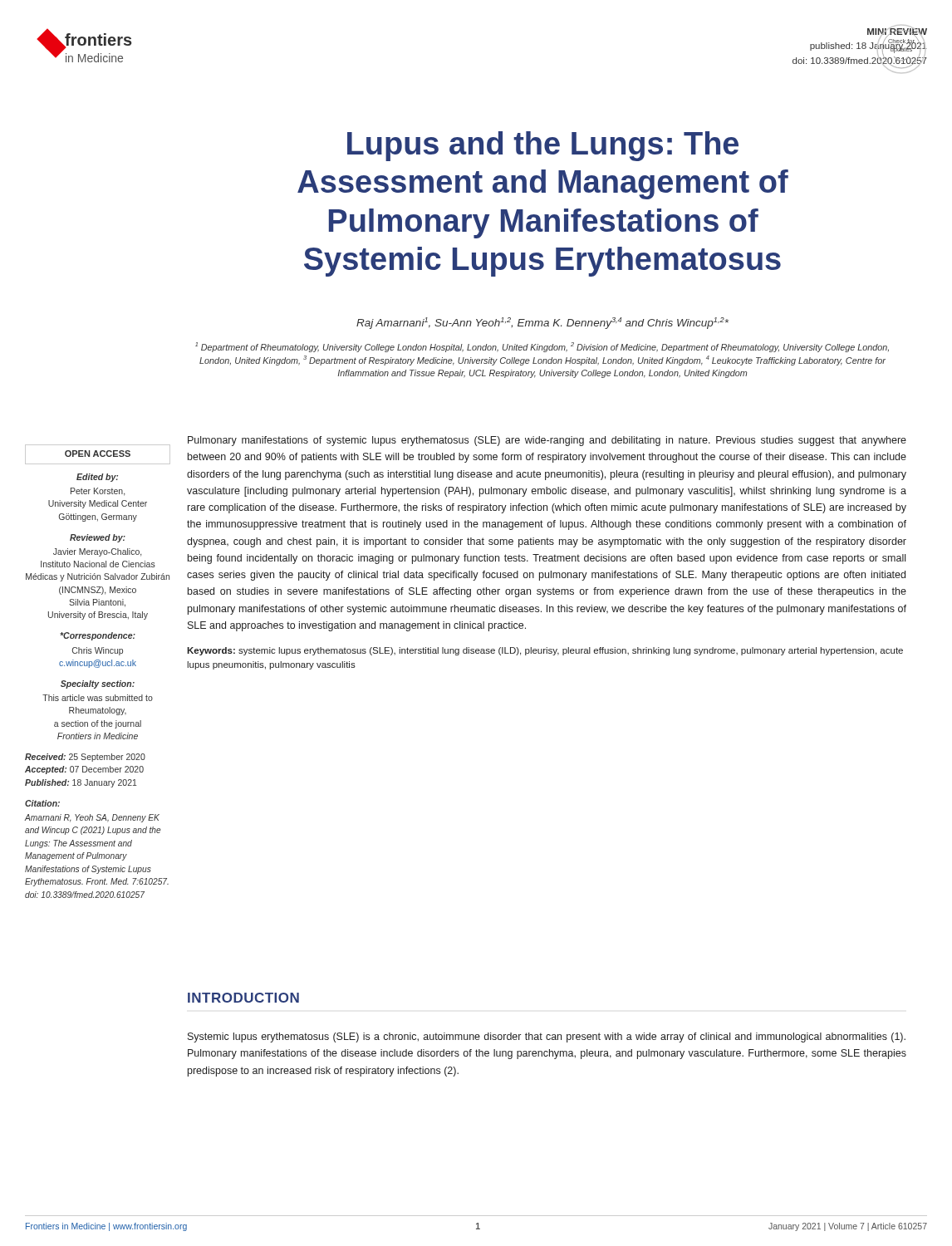Click on the text block starting "1 Department of Rheumatology, University"
The image size is (952, 1246).
click(542, 359)
